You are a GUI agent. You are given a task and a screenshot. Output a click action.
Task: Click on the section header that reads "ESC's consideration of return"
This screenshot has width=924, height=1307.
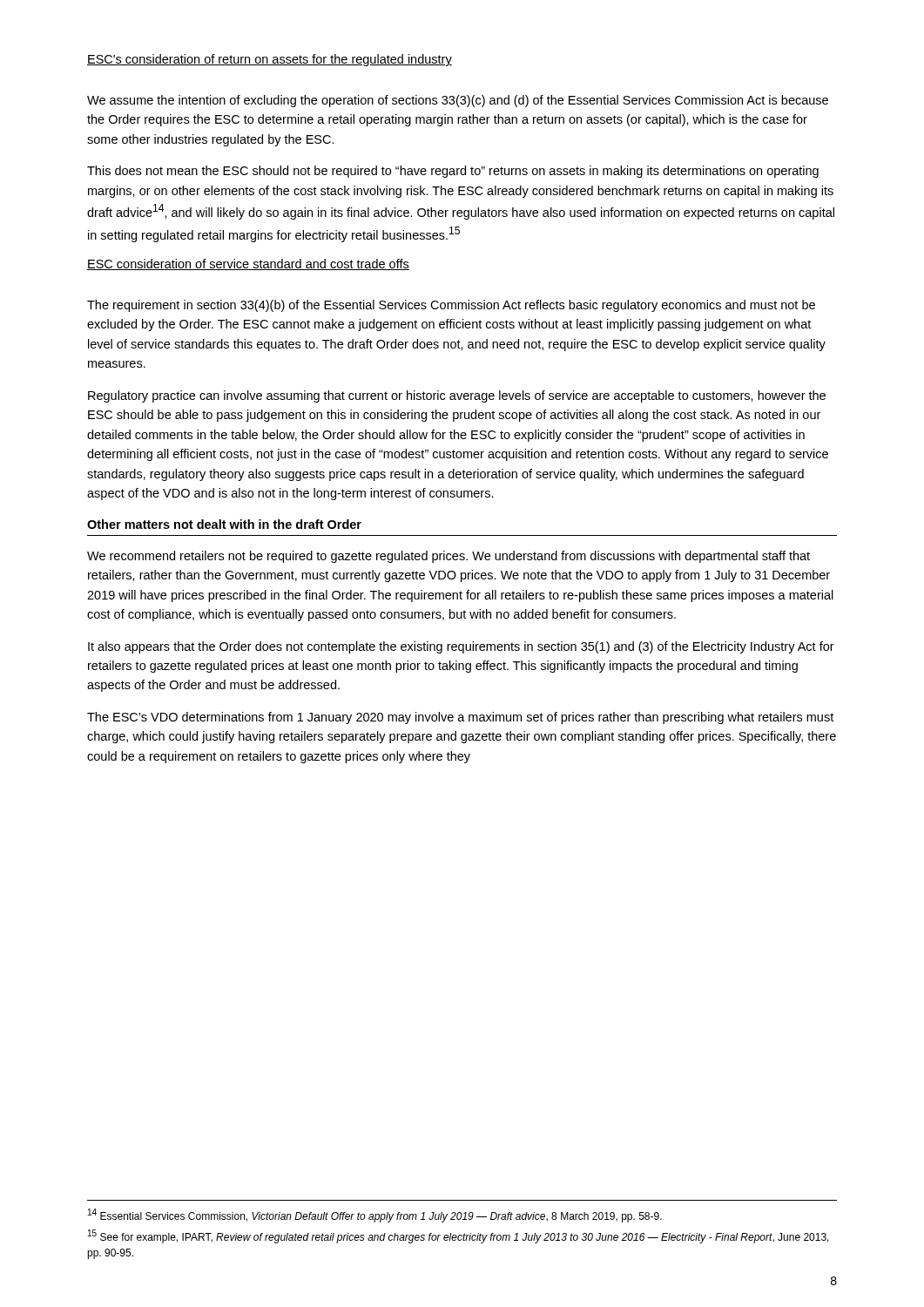pyautogui.click(x=269, y=59)
